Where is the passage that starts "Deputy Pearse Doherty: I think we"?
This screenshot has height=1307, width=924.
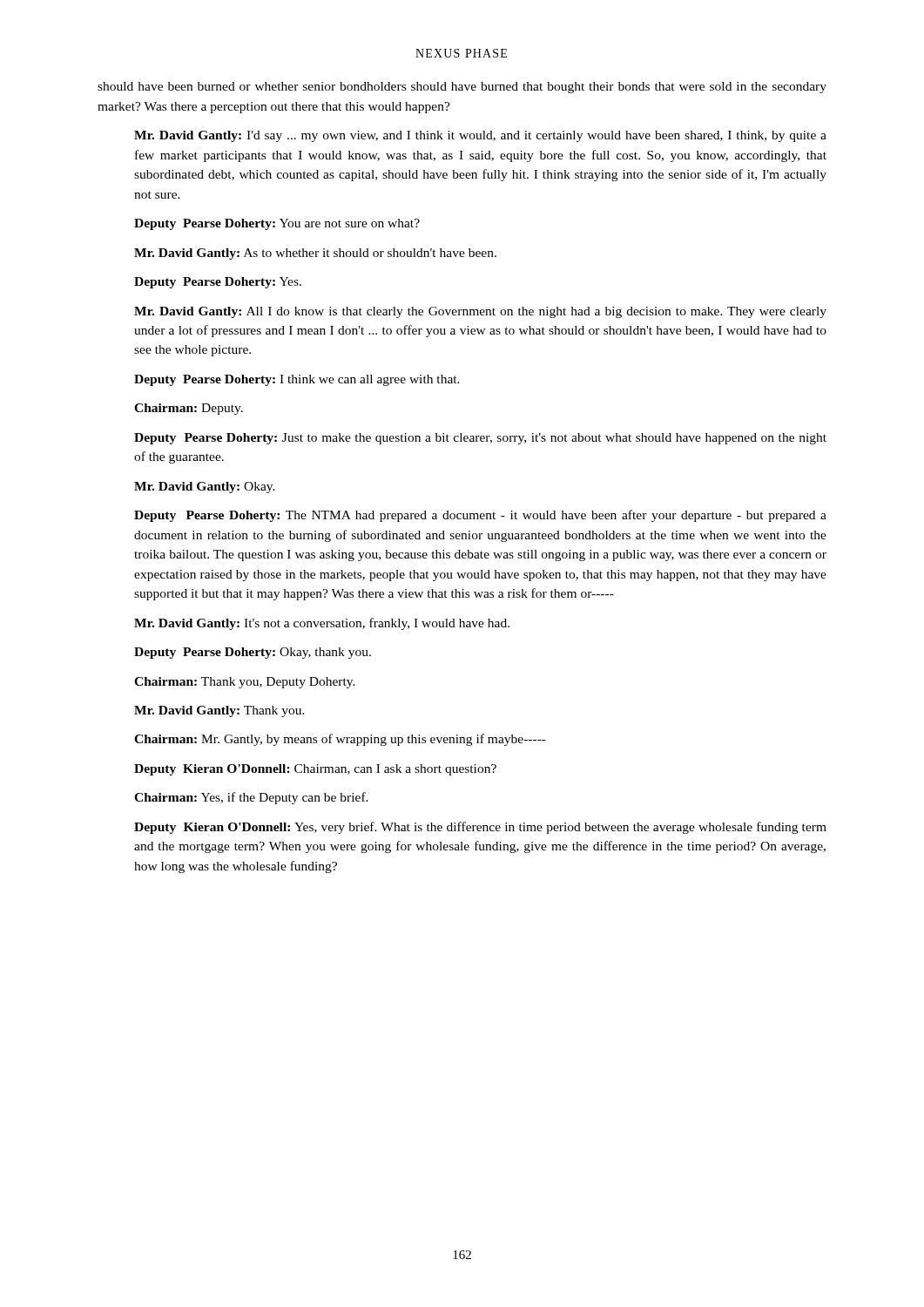click(x=297, y=379)
